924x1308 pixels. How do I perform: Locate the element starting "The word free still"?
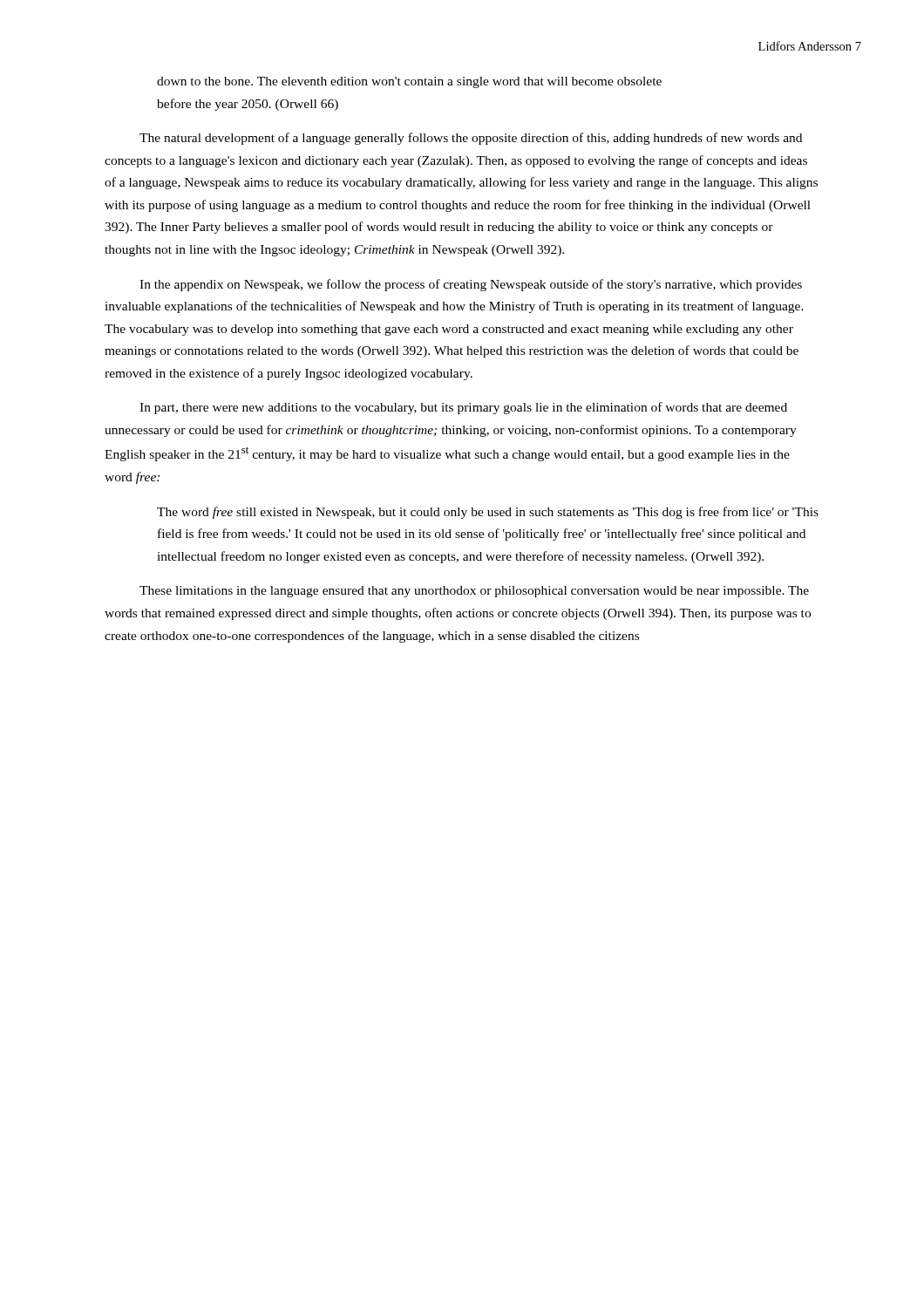point(488,533)
